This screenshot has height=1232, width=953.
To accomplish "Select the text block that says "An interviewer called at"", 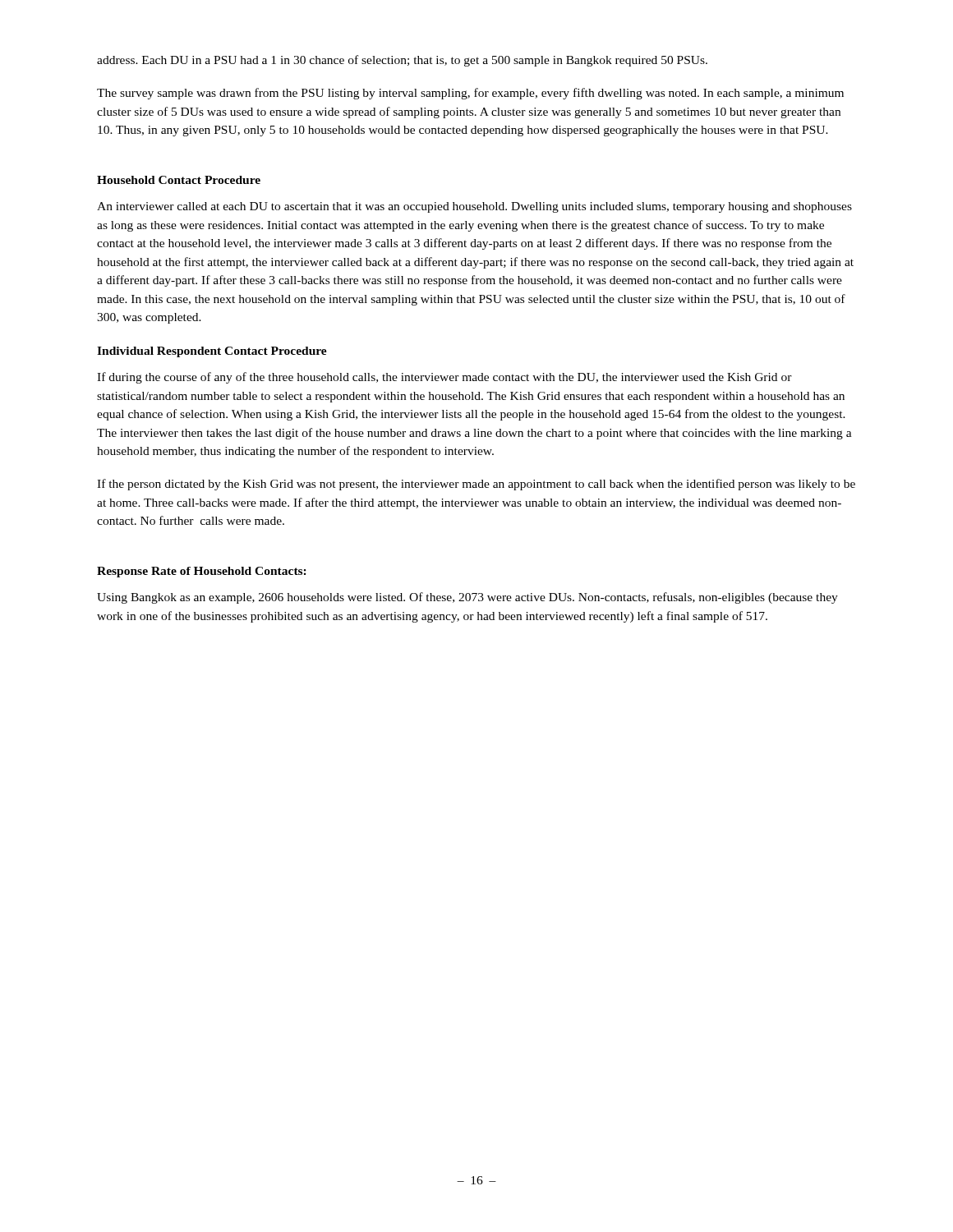I will tap(475, 261).
